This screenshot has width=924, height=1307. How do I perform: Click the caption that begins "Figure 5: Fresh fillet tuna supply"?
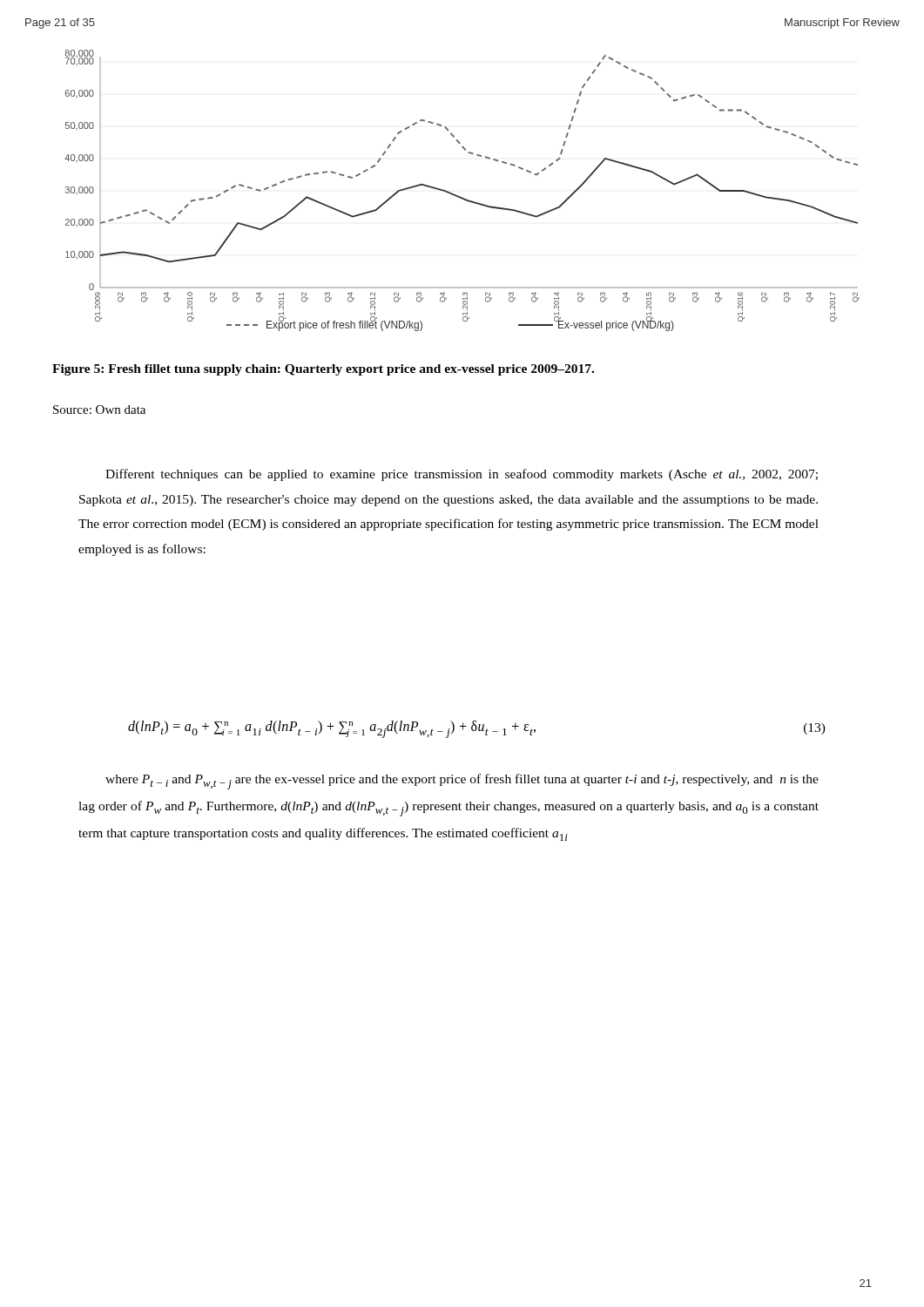click(435, 368)
